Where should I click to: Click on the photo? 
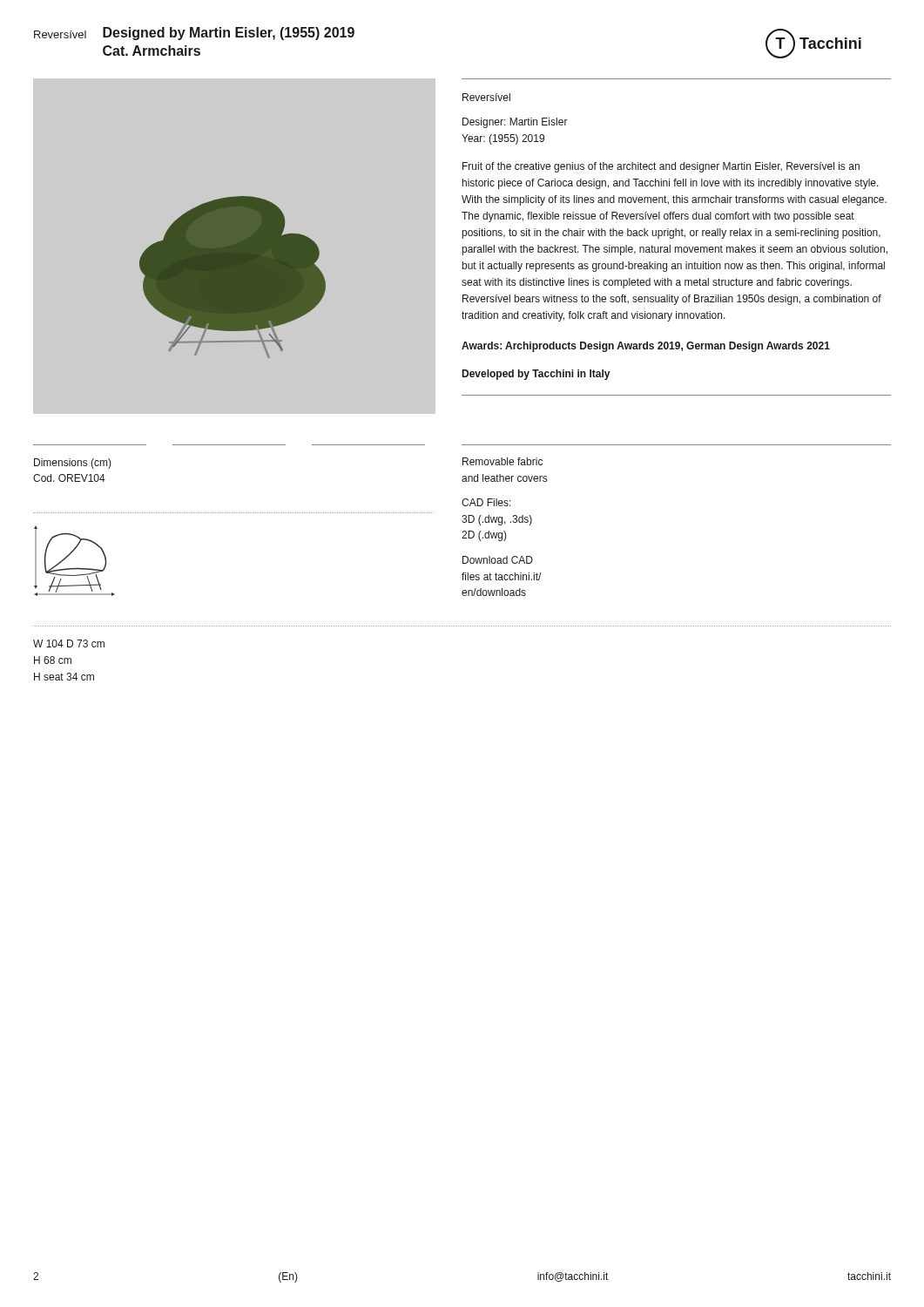click(x=234, y=246)
